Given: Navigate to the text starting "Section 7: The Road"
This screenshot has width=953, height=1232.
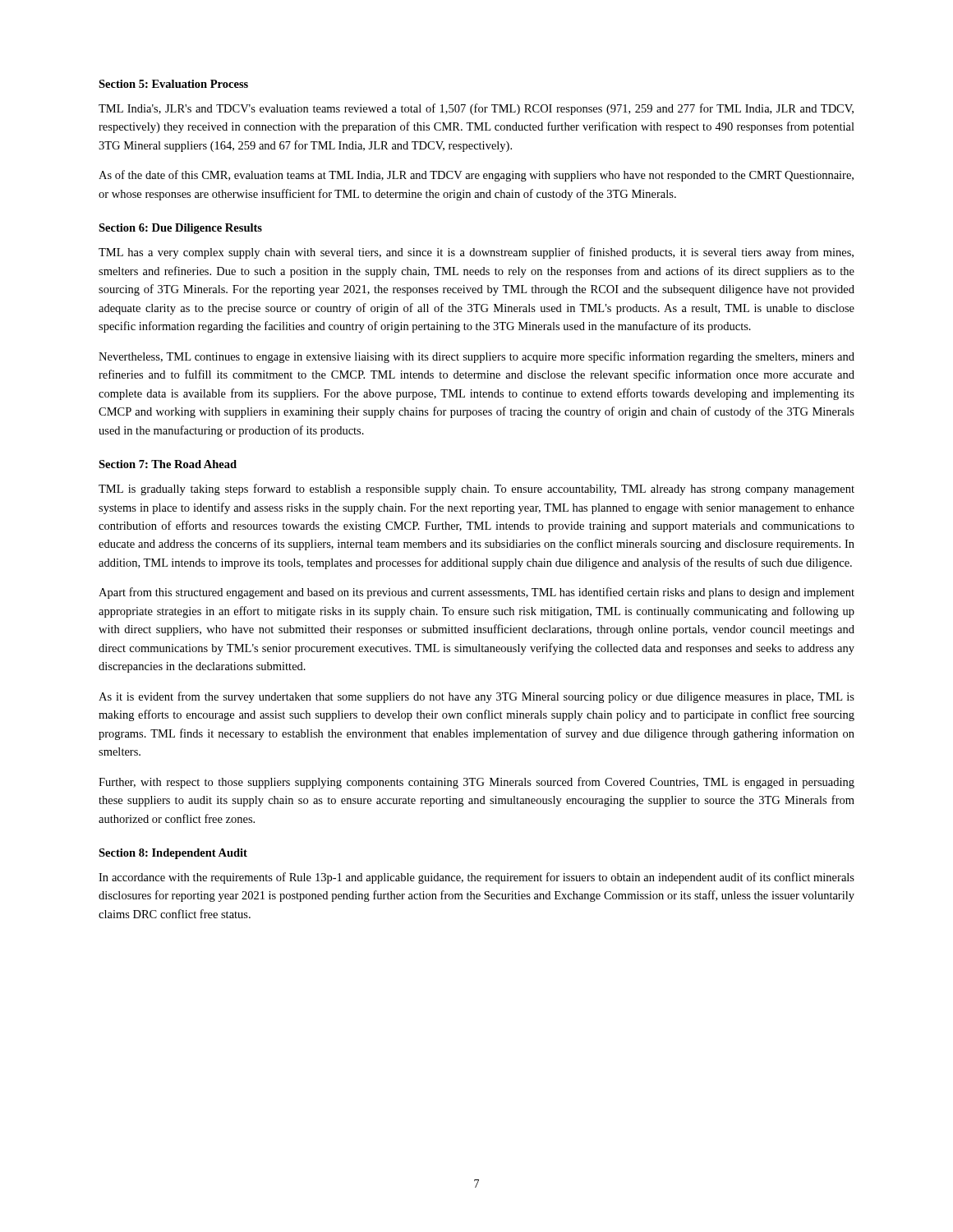Looking at the screenshot, I should click(168, 464).
